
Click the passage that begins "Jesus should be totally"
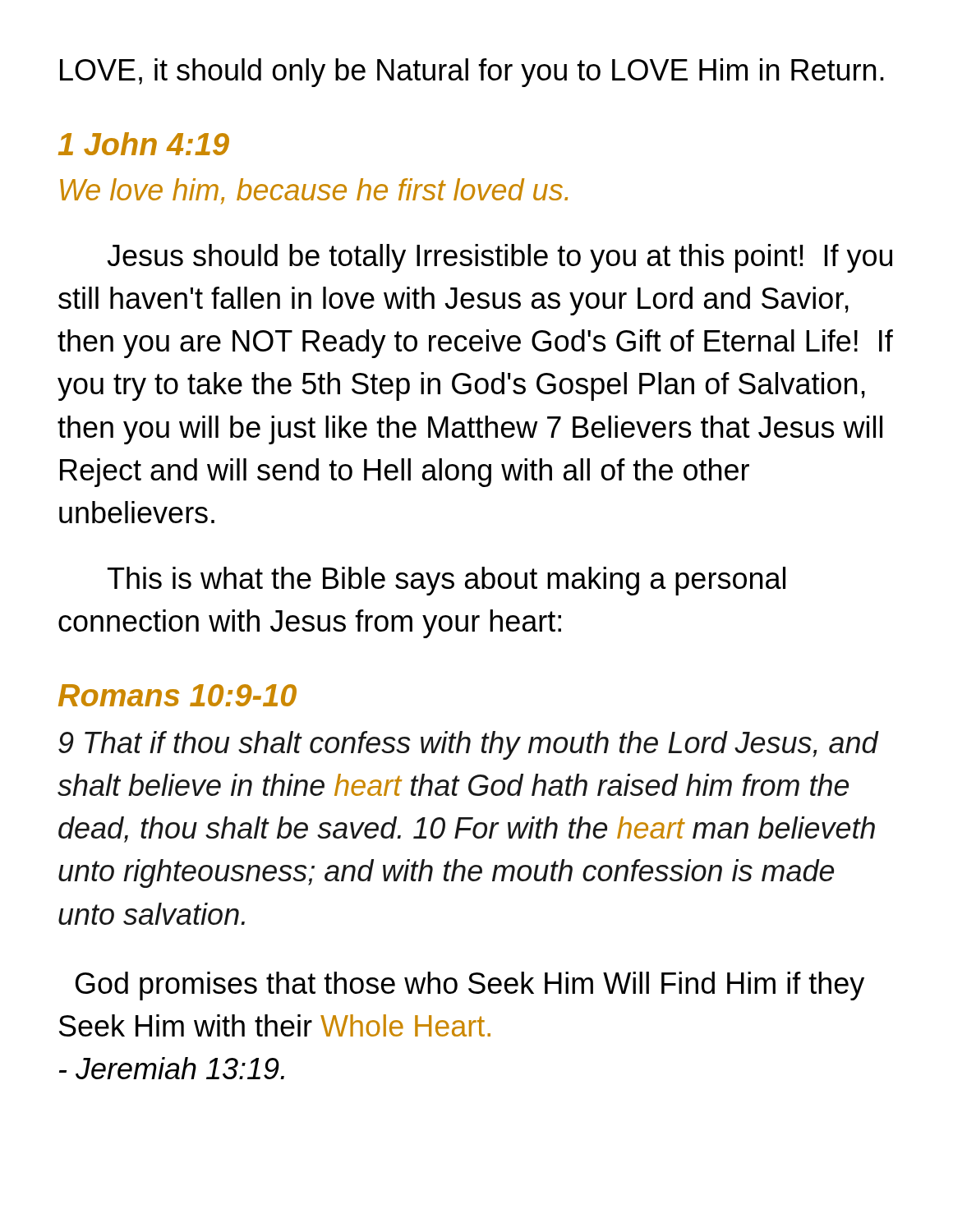tap(476, 384)
